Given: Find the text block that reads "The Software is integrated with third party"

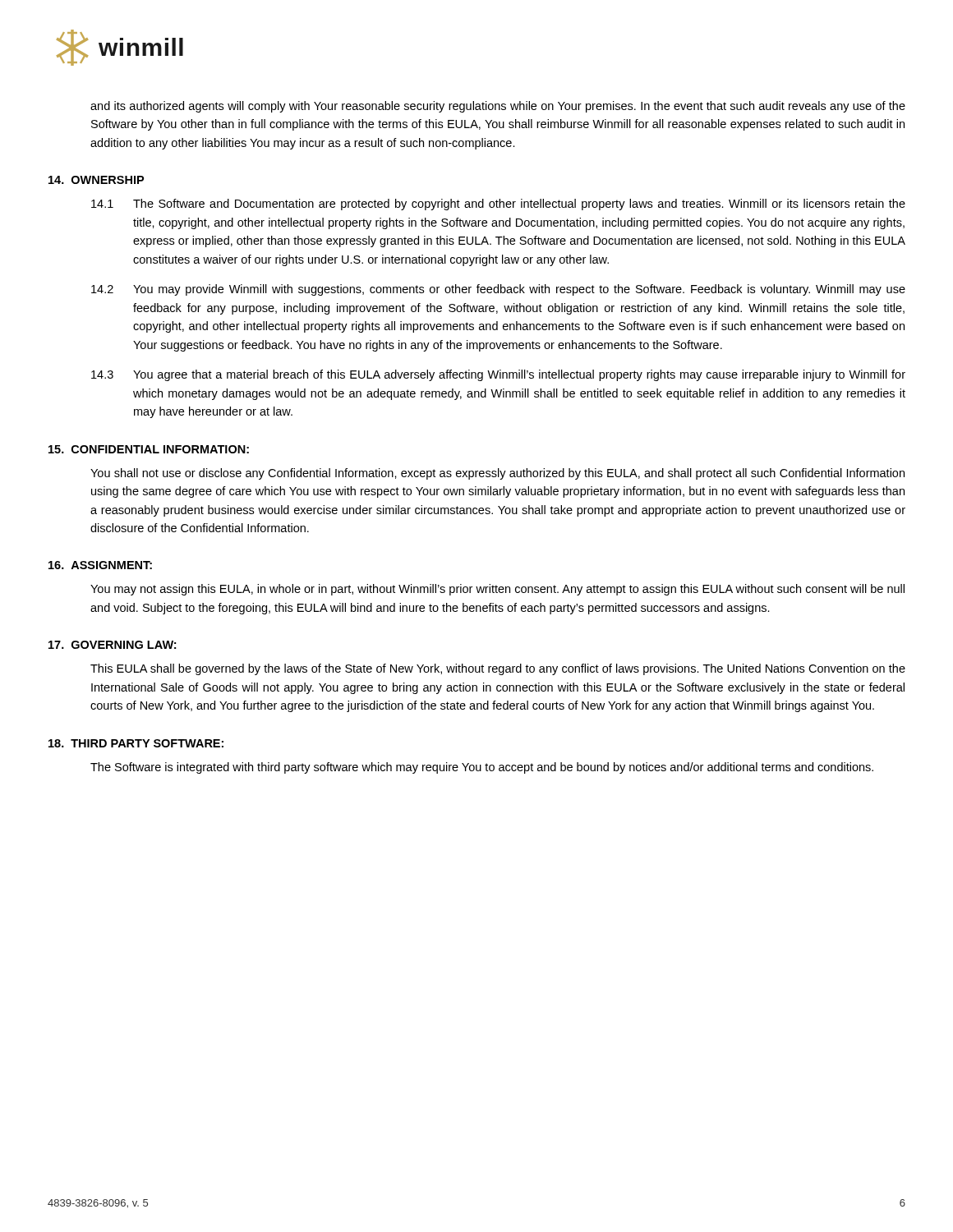Looking at the screenshot, I should [482, 767].
